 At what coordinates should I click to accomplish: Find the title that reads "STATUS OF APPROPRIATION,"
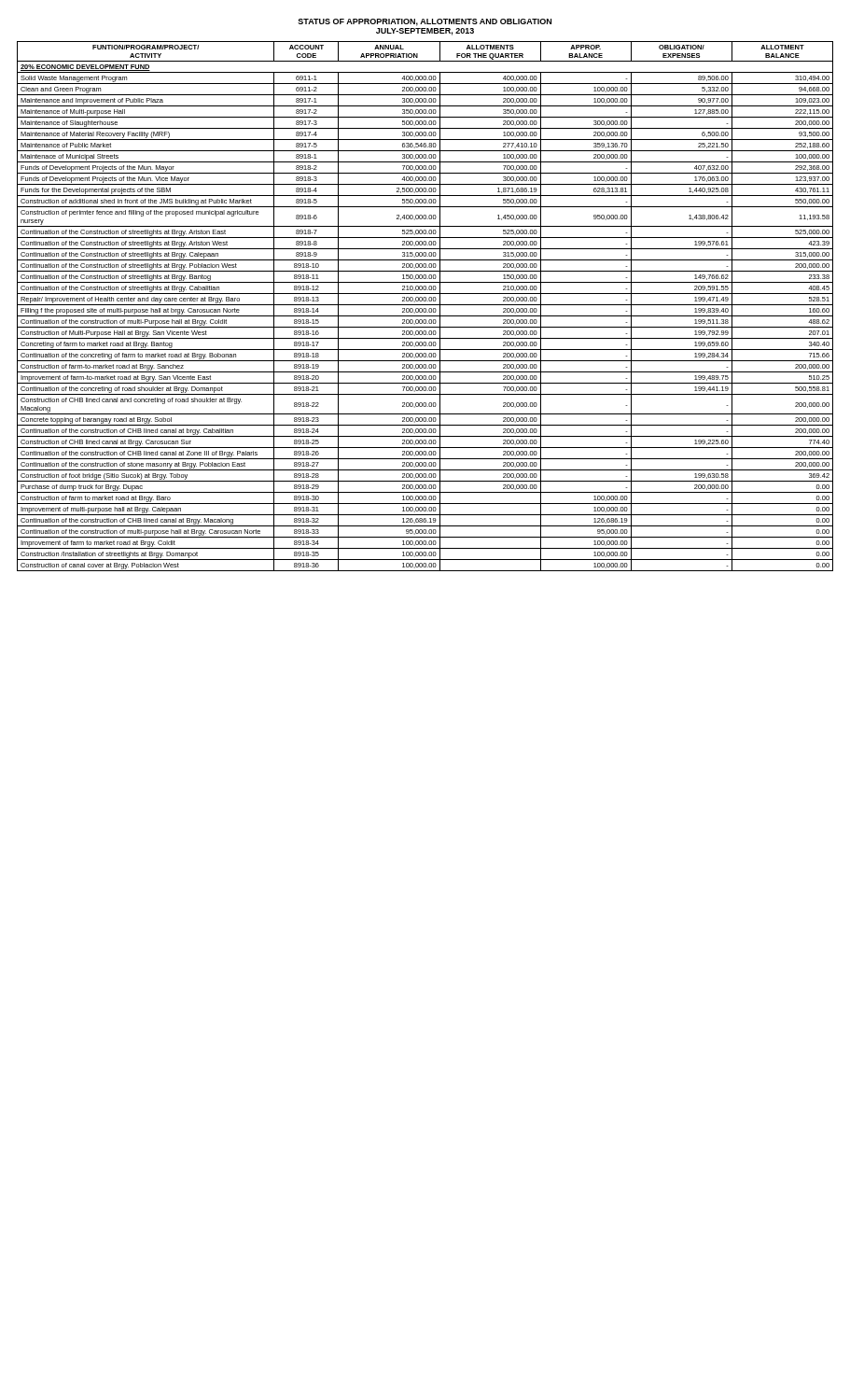(425, 26)
